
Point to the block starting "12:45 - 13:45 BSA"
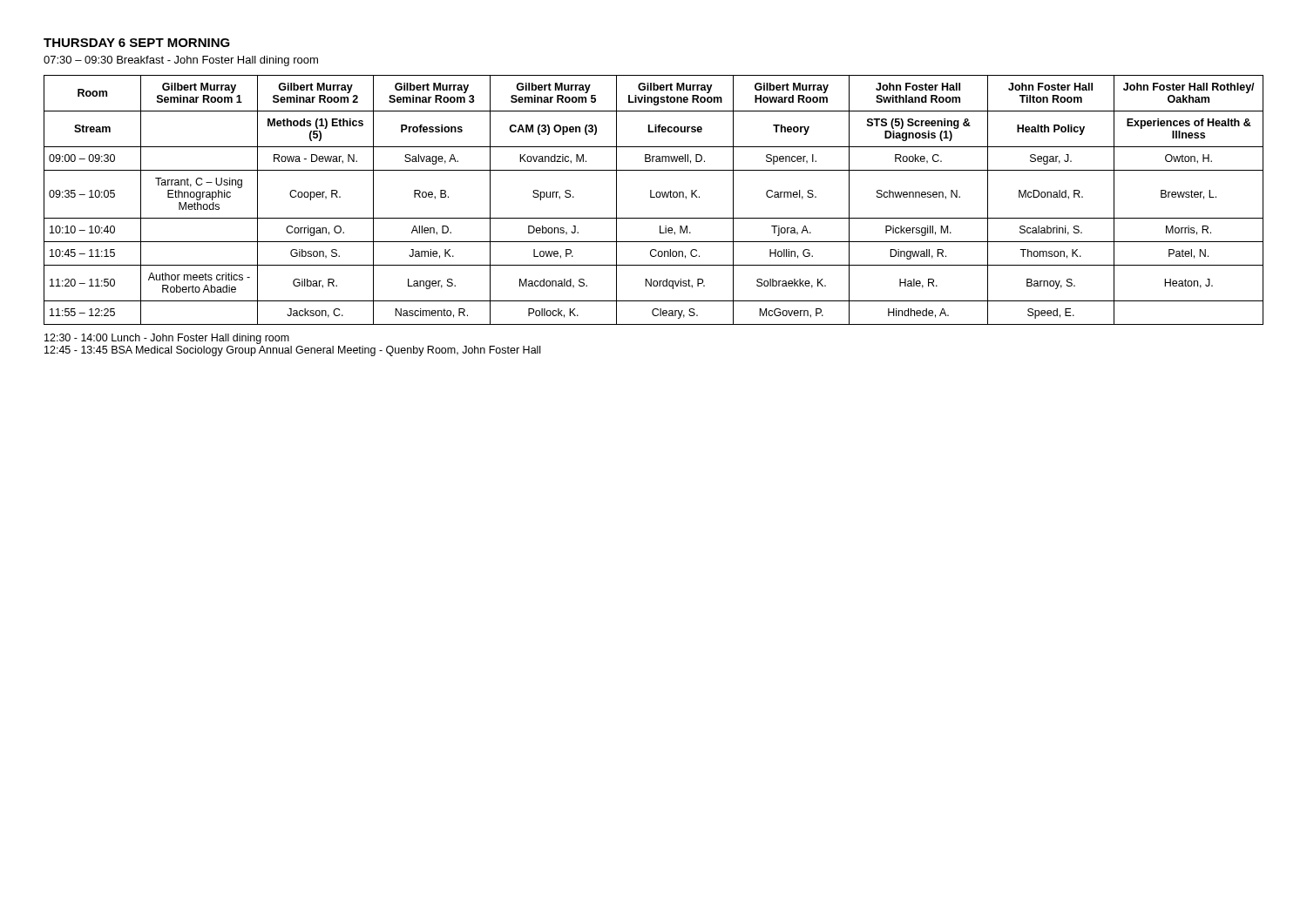292,350
